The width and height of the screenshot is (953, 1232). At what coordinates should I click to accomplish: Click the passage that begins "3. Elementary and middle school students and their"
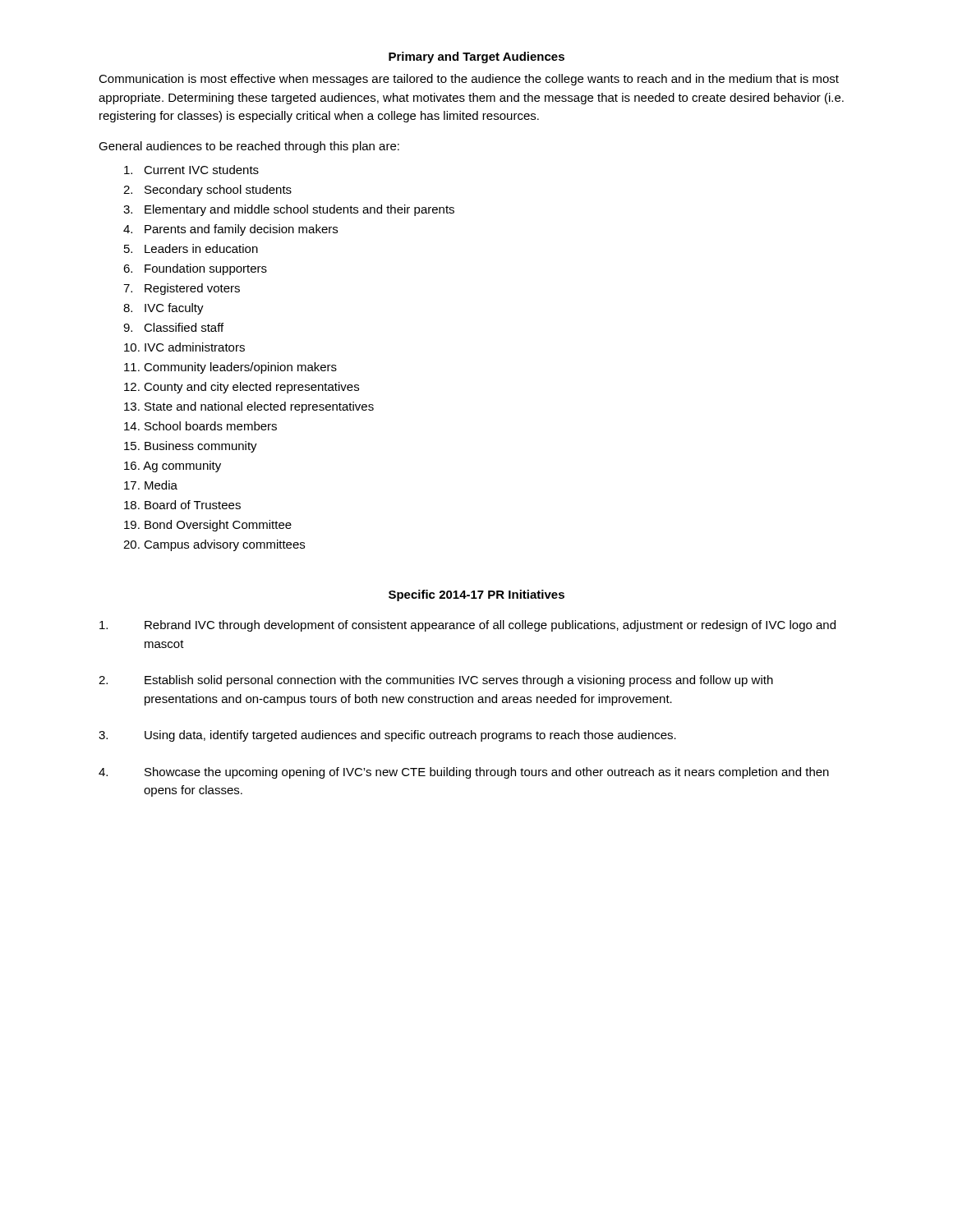(289, 209)
